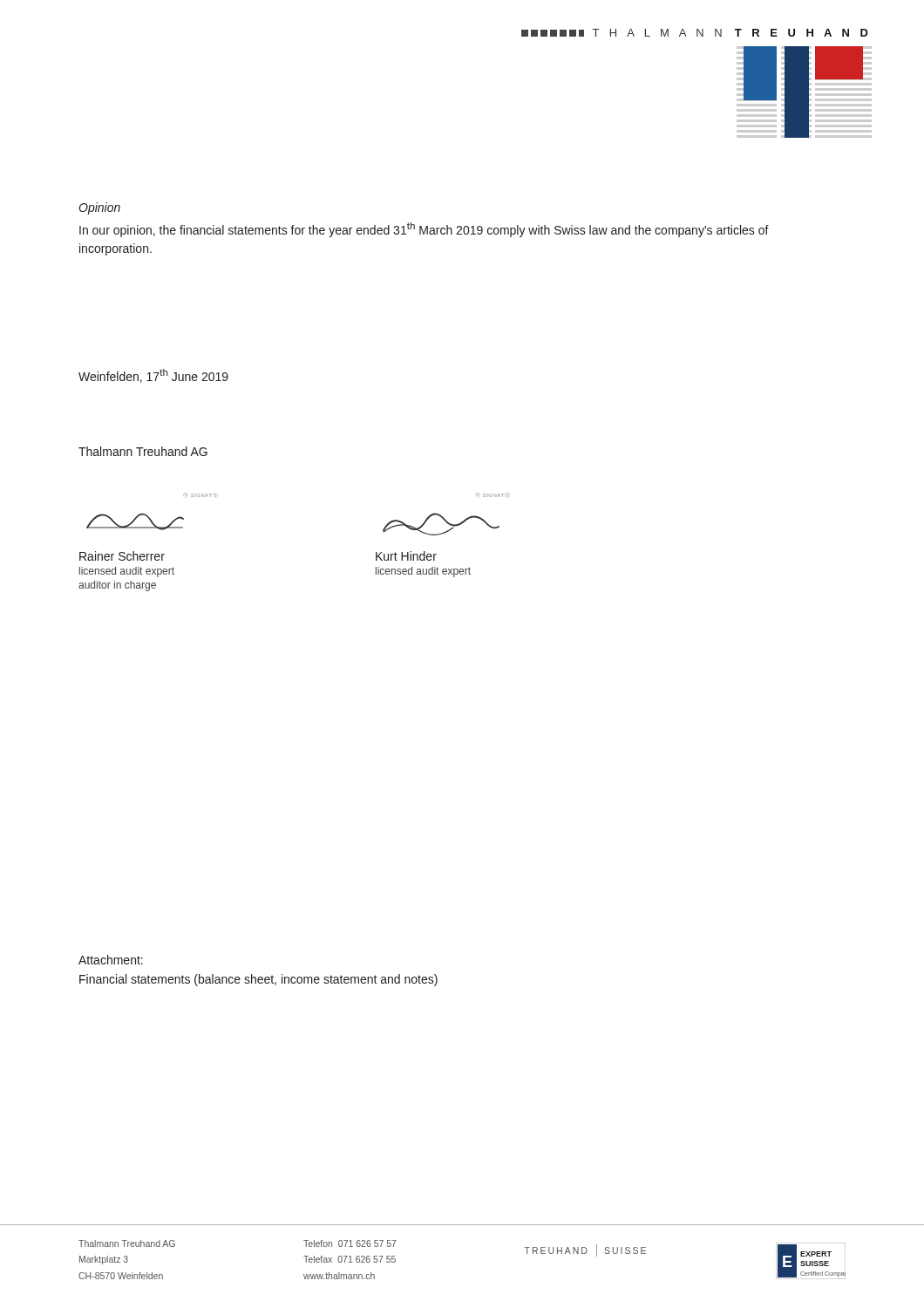Viewport: 924px width, 1308px height.
Task: Find the text containing "Thalmann Treuhand AG"
Action: point(143,452)
